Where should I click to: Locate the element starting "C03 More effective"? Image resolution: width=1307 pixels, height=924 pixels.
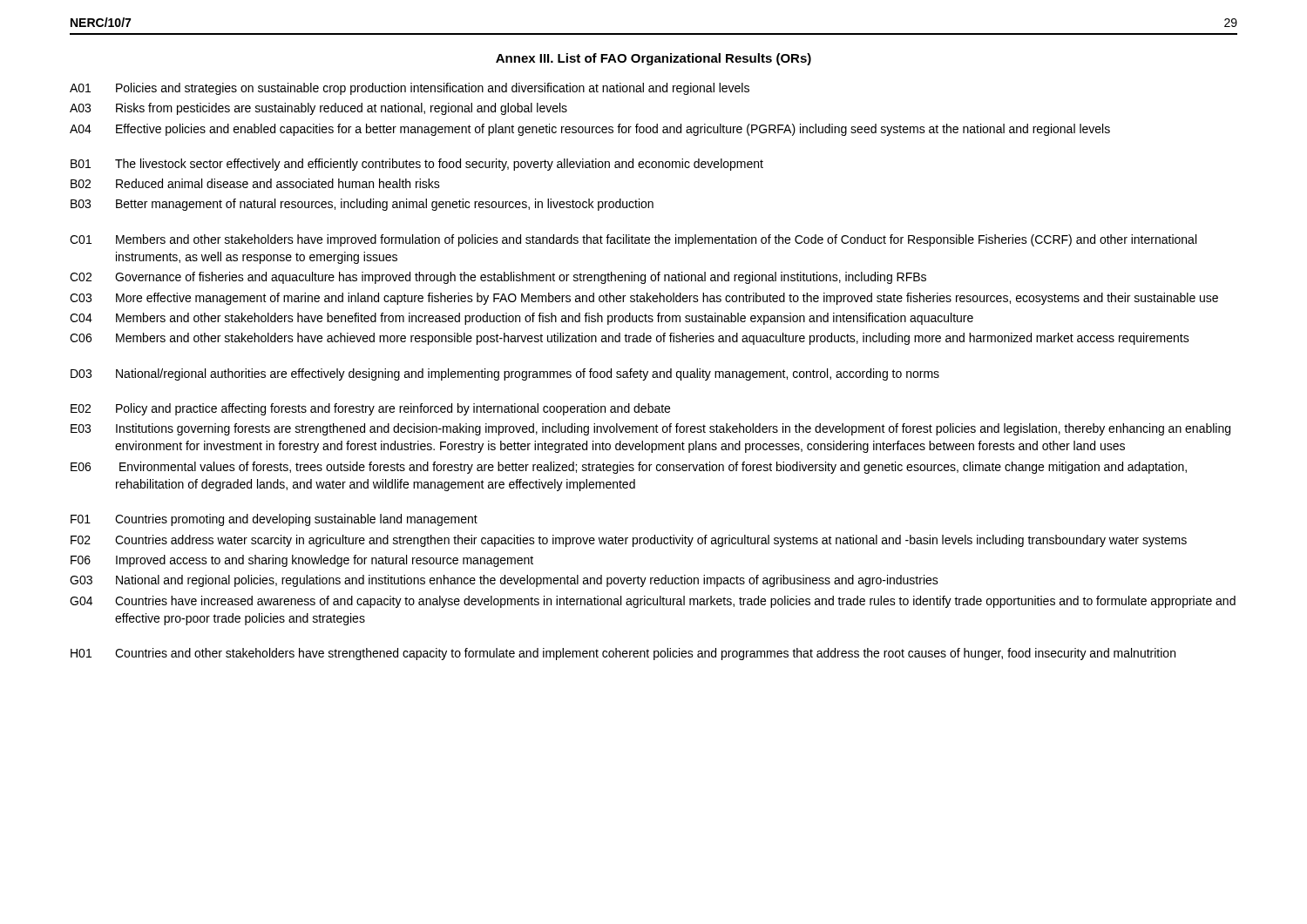point(654,298)
